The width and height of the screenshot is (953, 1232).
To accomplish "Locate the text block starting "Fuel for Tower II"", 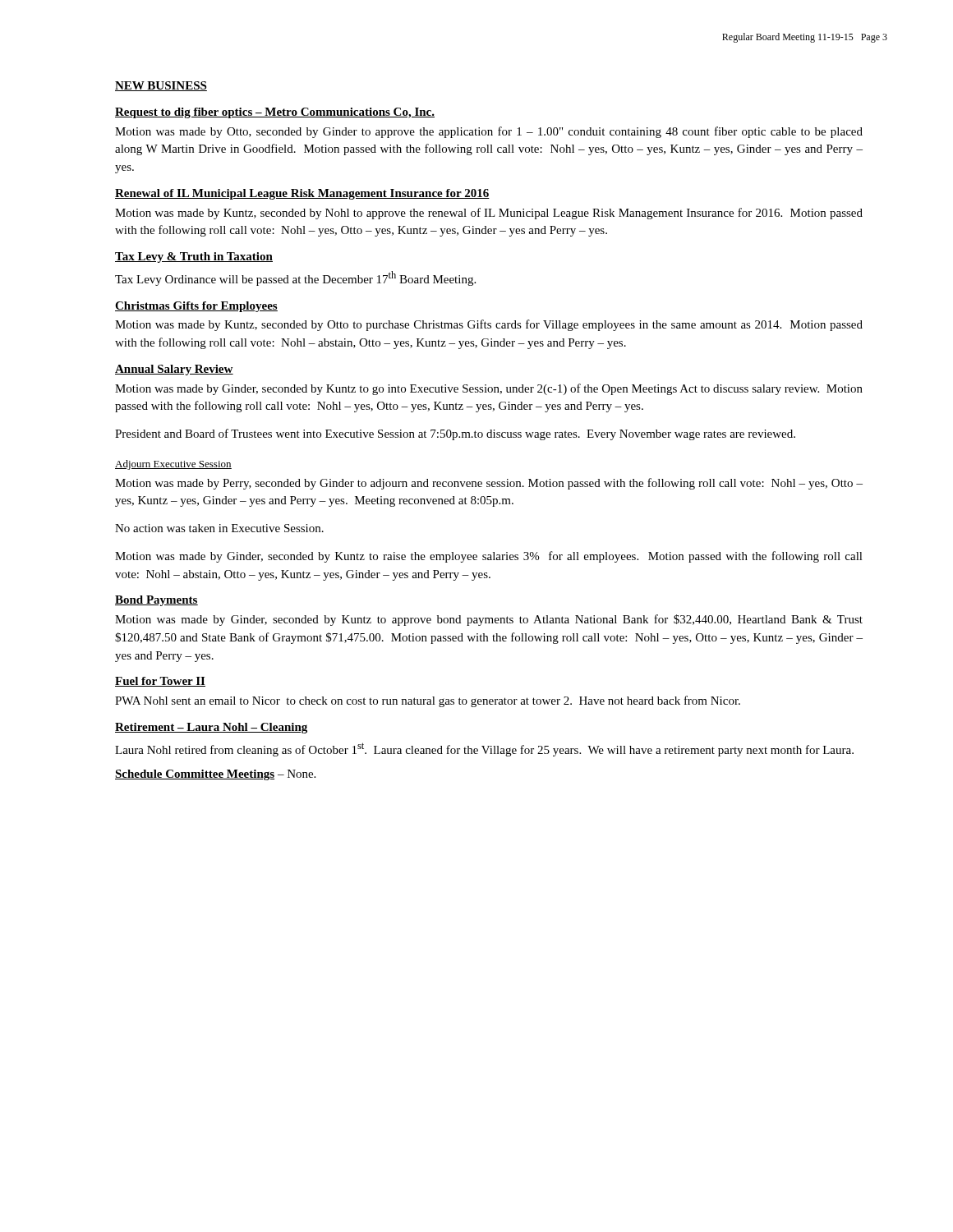I will pyautogui.click(x=160, y=681).
